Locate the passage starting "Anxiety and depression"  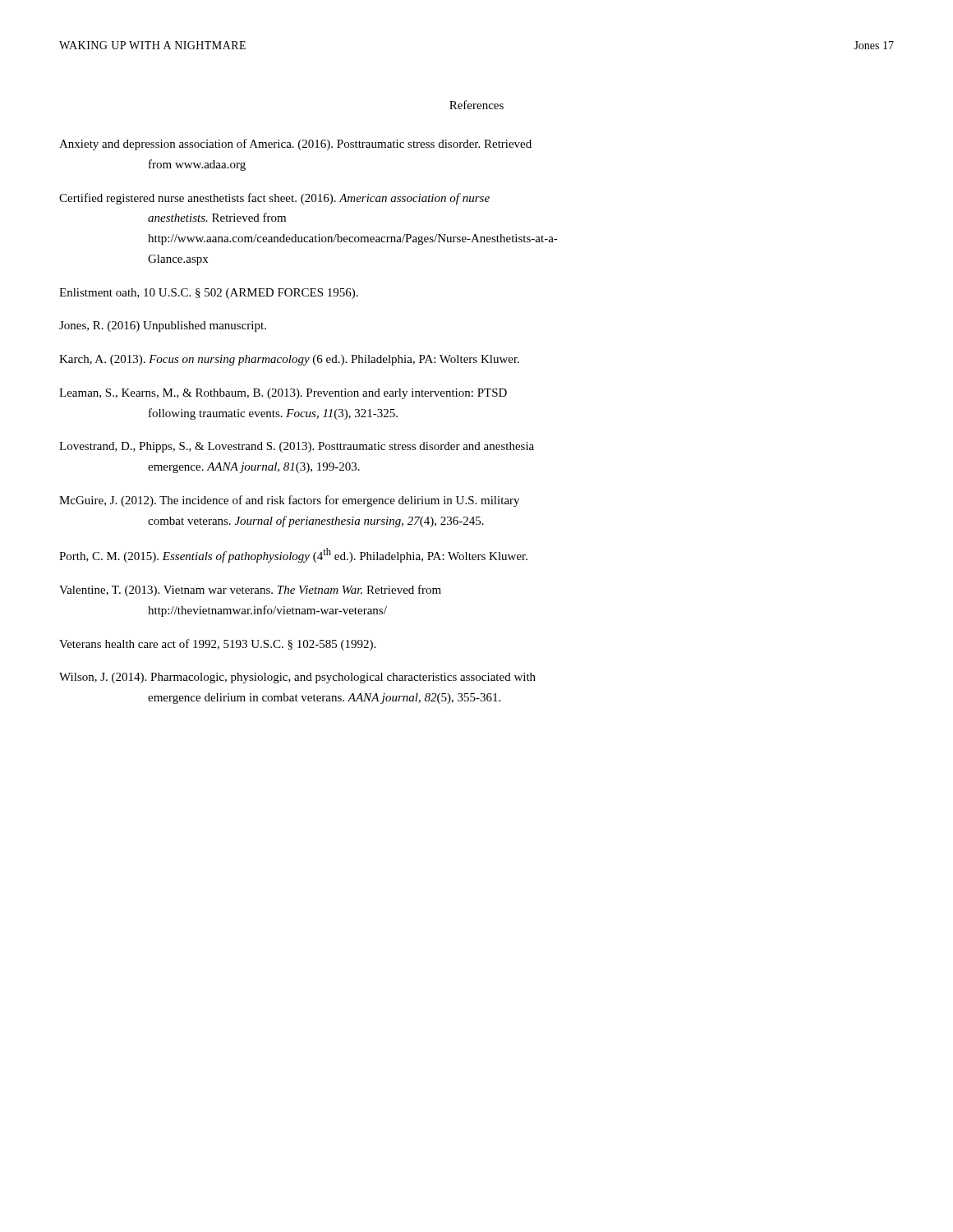476,154
